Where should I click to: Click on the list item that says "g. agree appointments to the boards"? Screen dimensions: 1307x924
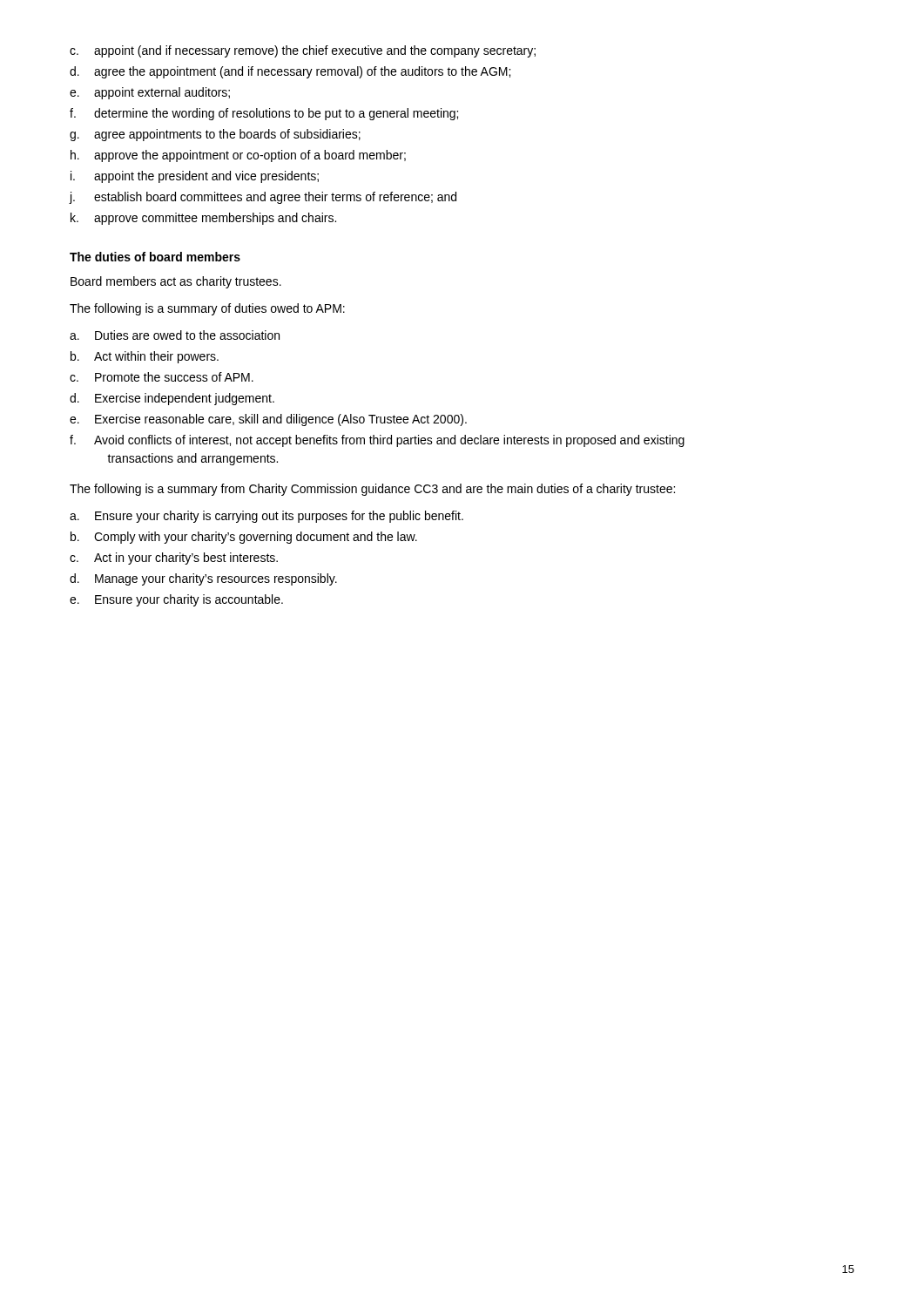(215, 135)
